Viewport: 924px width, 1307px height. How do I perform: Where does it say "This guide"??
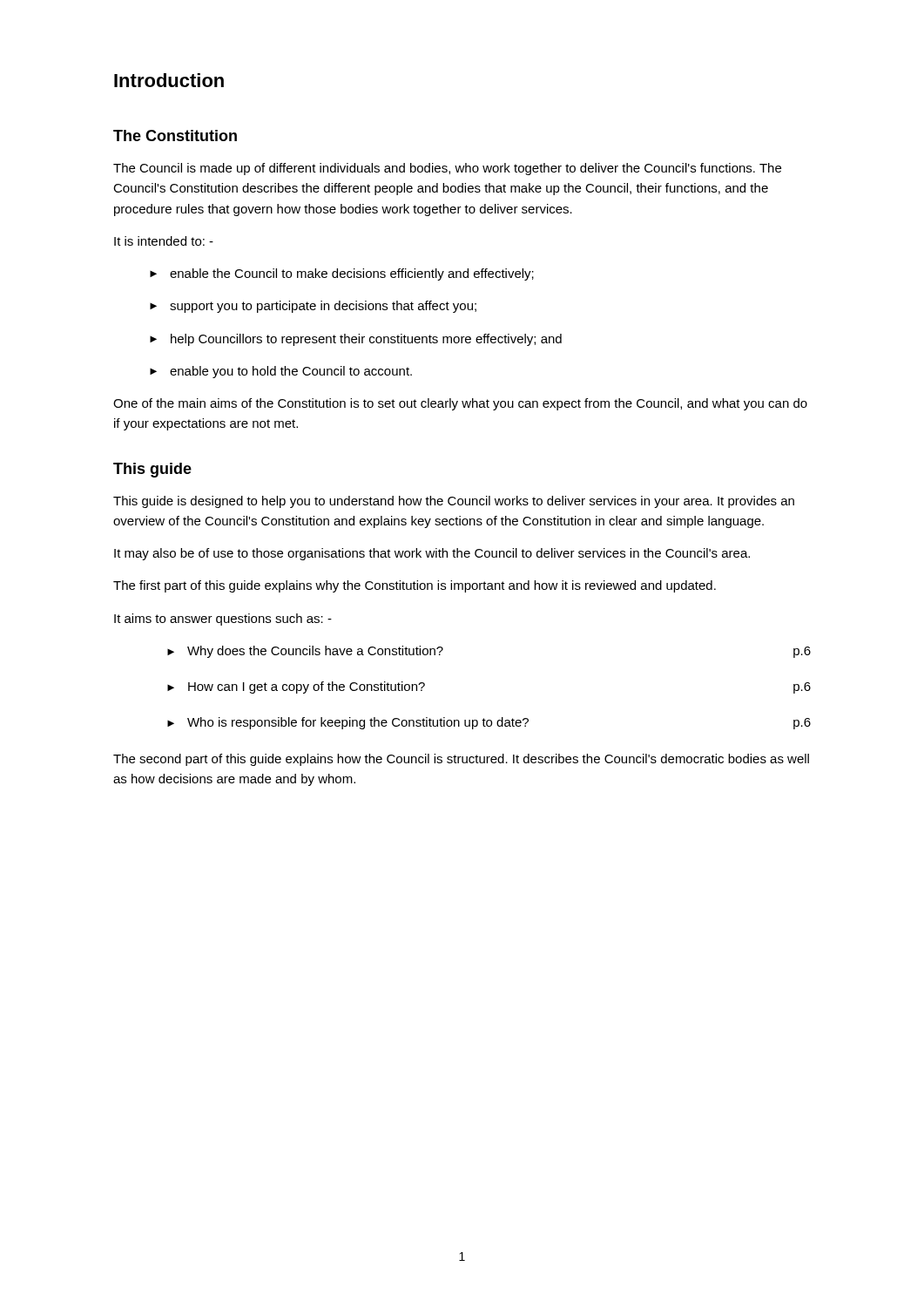click(x=152, y=468)
